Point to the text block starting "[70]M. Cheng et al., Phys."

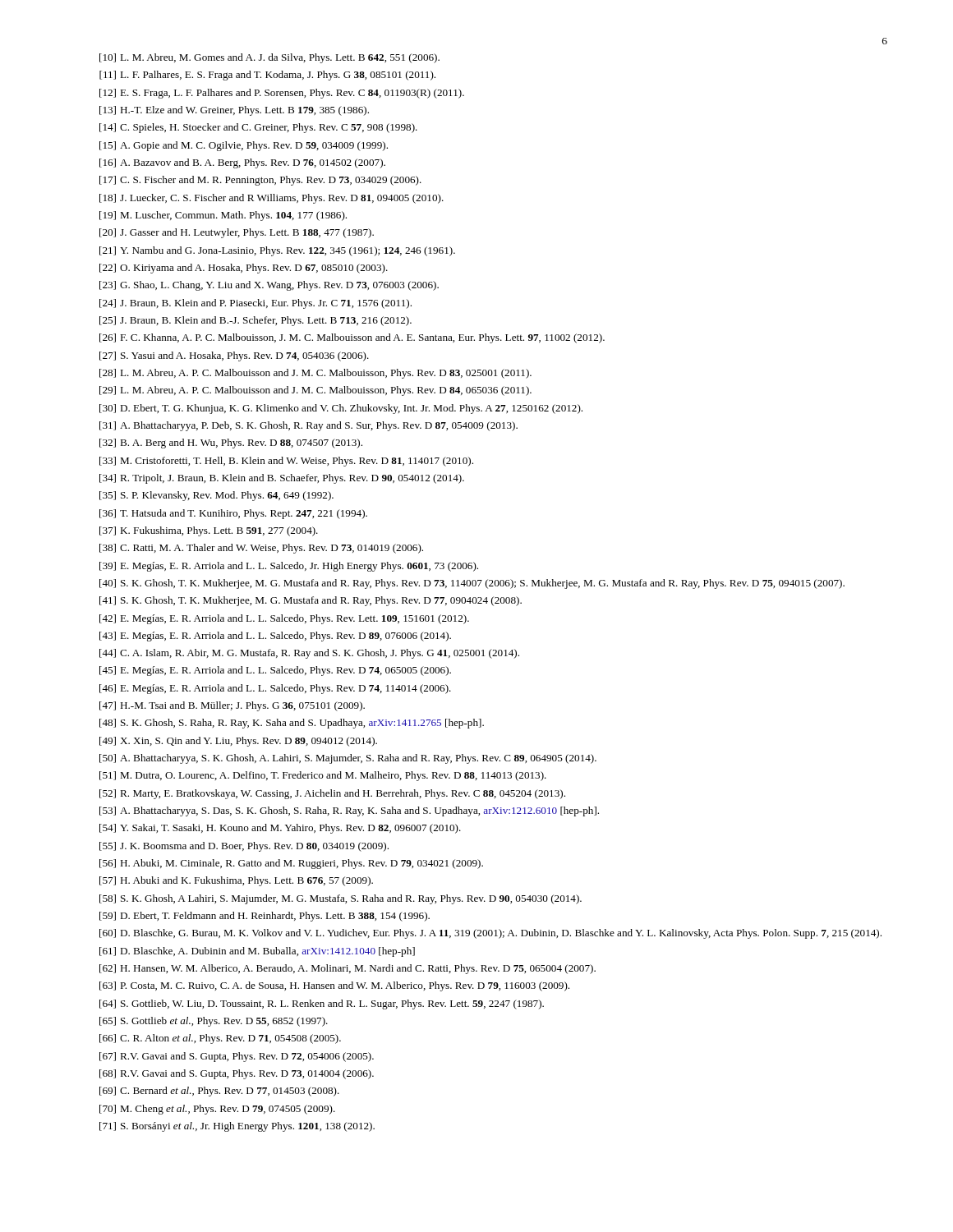click(217, 1110)
